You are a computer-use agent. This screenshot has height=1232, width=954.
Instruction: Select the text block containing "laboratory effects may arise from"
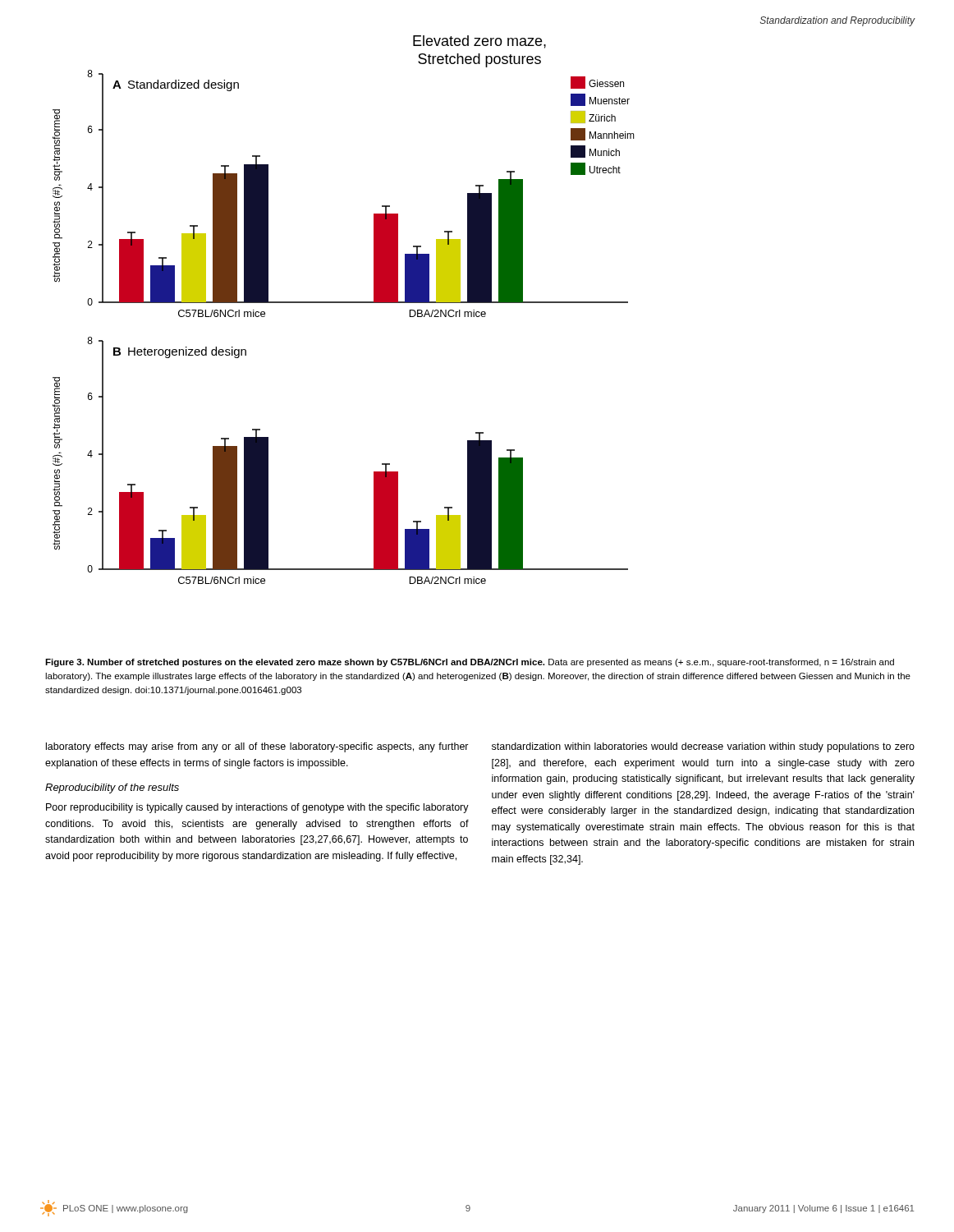click(x=257, y=755)
